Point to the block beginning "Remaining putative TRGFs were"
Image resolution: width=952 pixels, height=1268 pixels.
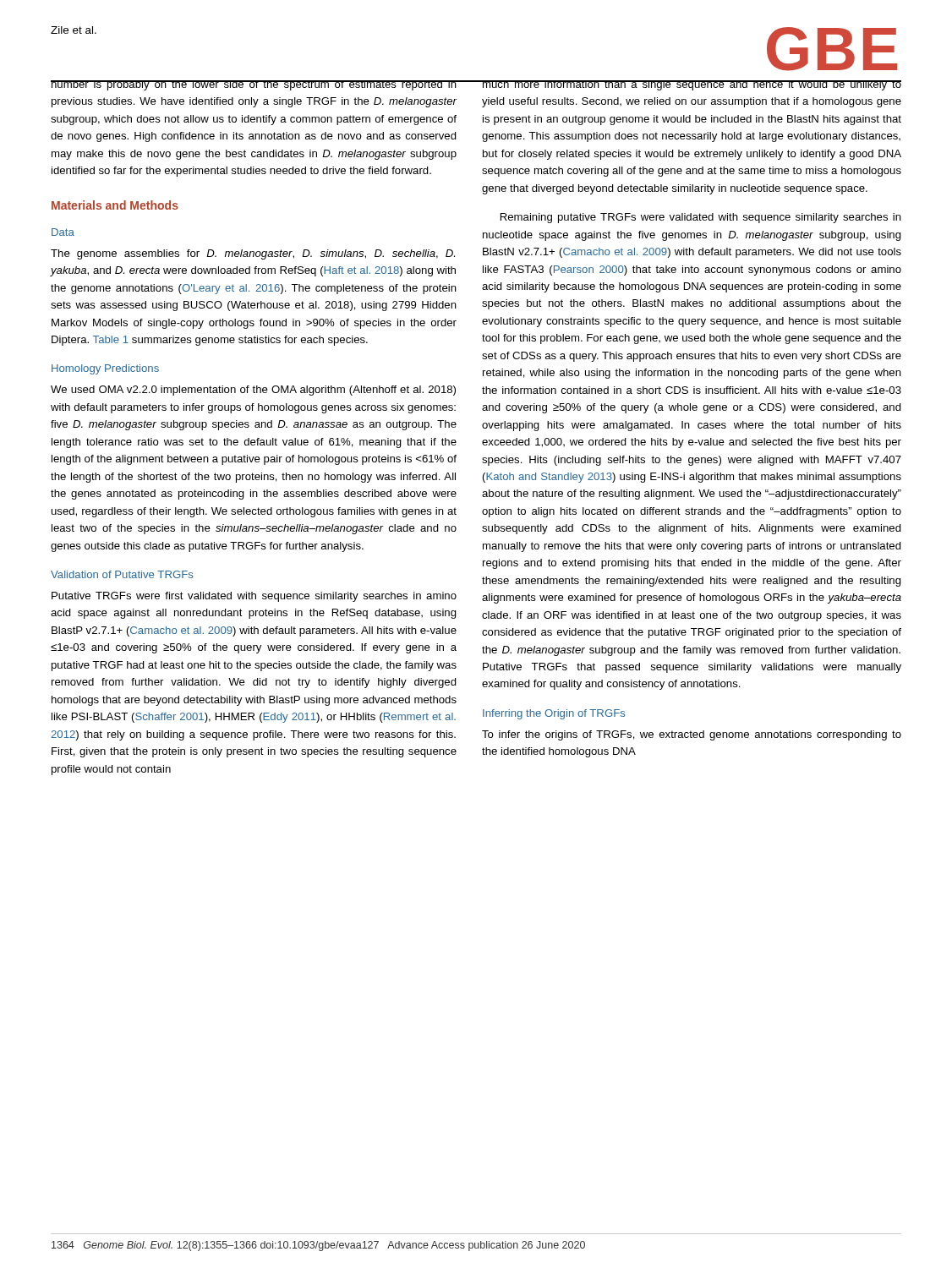coord(692,450)
